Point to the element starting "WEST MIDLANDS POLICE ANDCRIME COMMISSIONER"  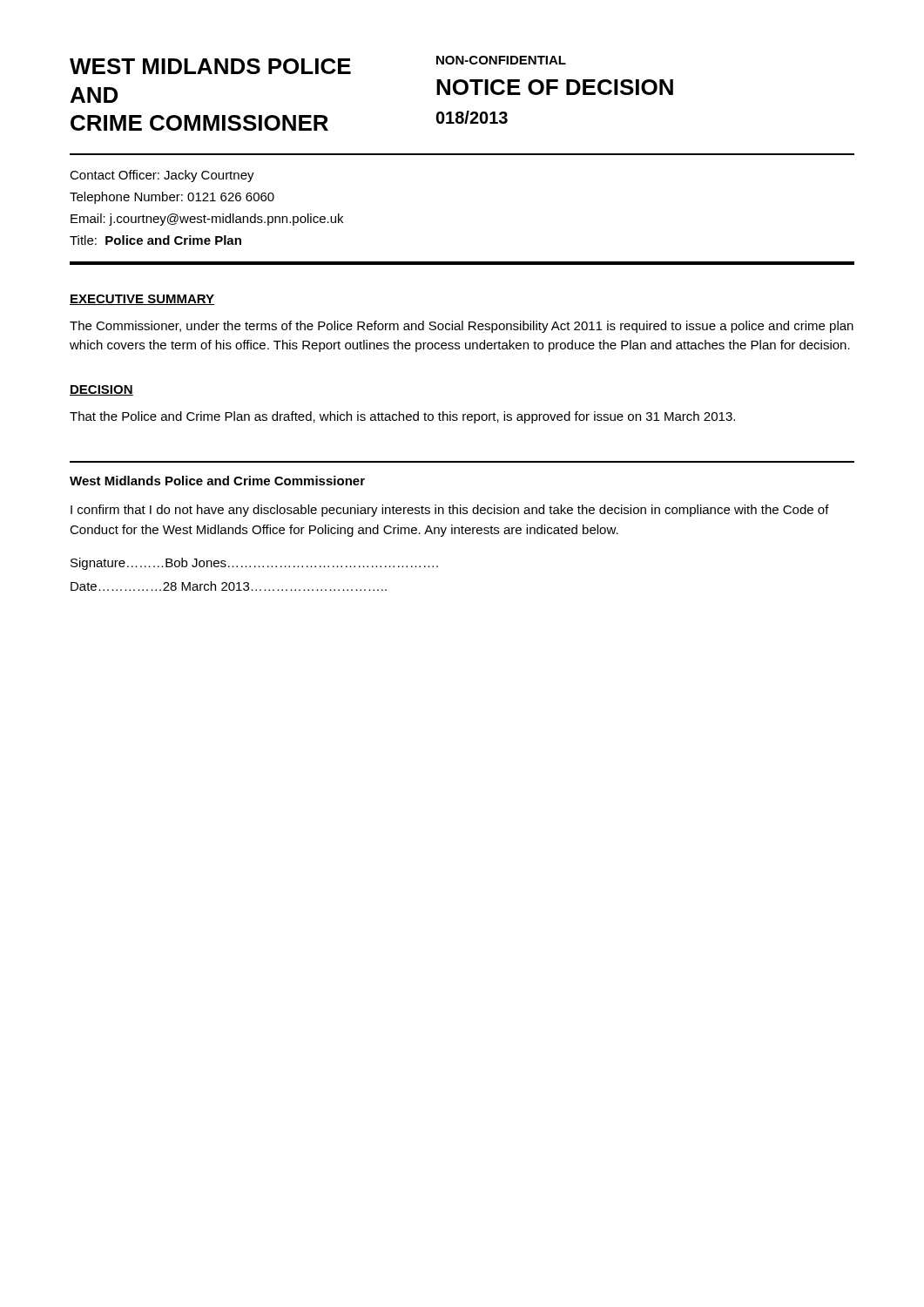tap(210, 66)
